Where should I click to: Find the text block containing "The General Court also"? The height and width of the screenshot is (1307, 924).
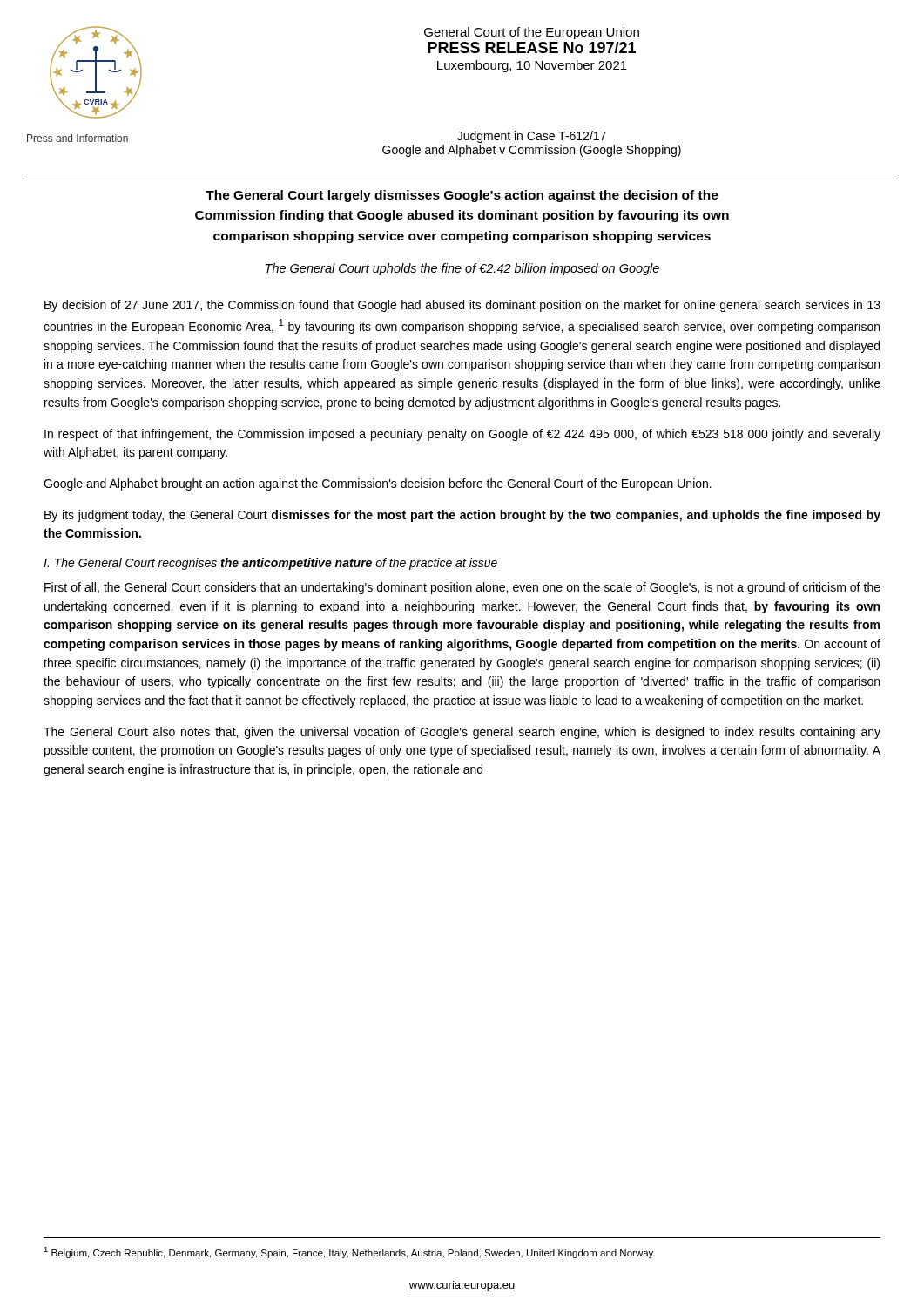pyautogui.click(x=462, y=751)
